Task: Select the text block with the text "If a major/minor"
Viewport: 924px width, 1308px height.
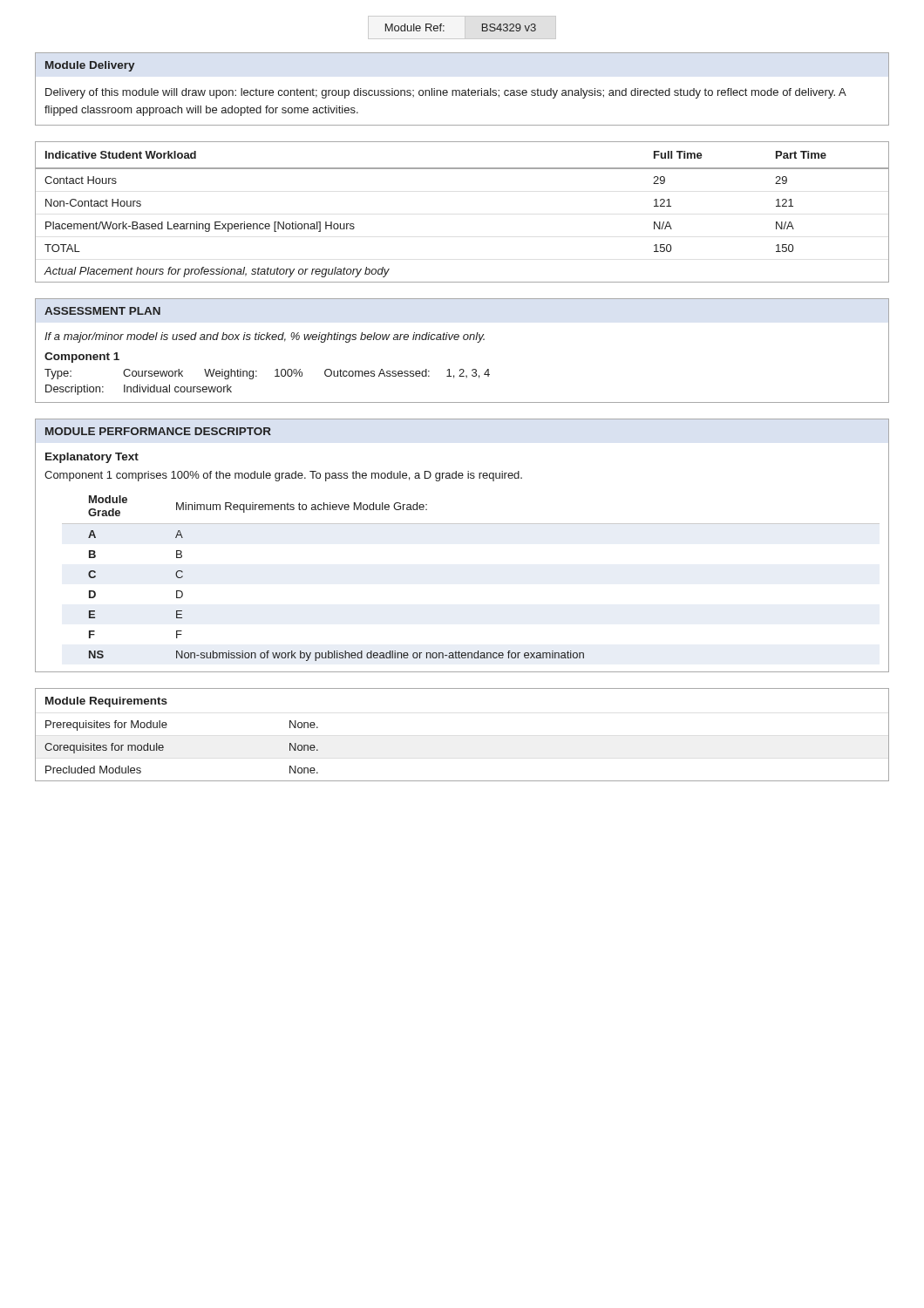Action: (265, 336)
